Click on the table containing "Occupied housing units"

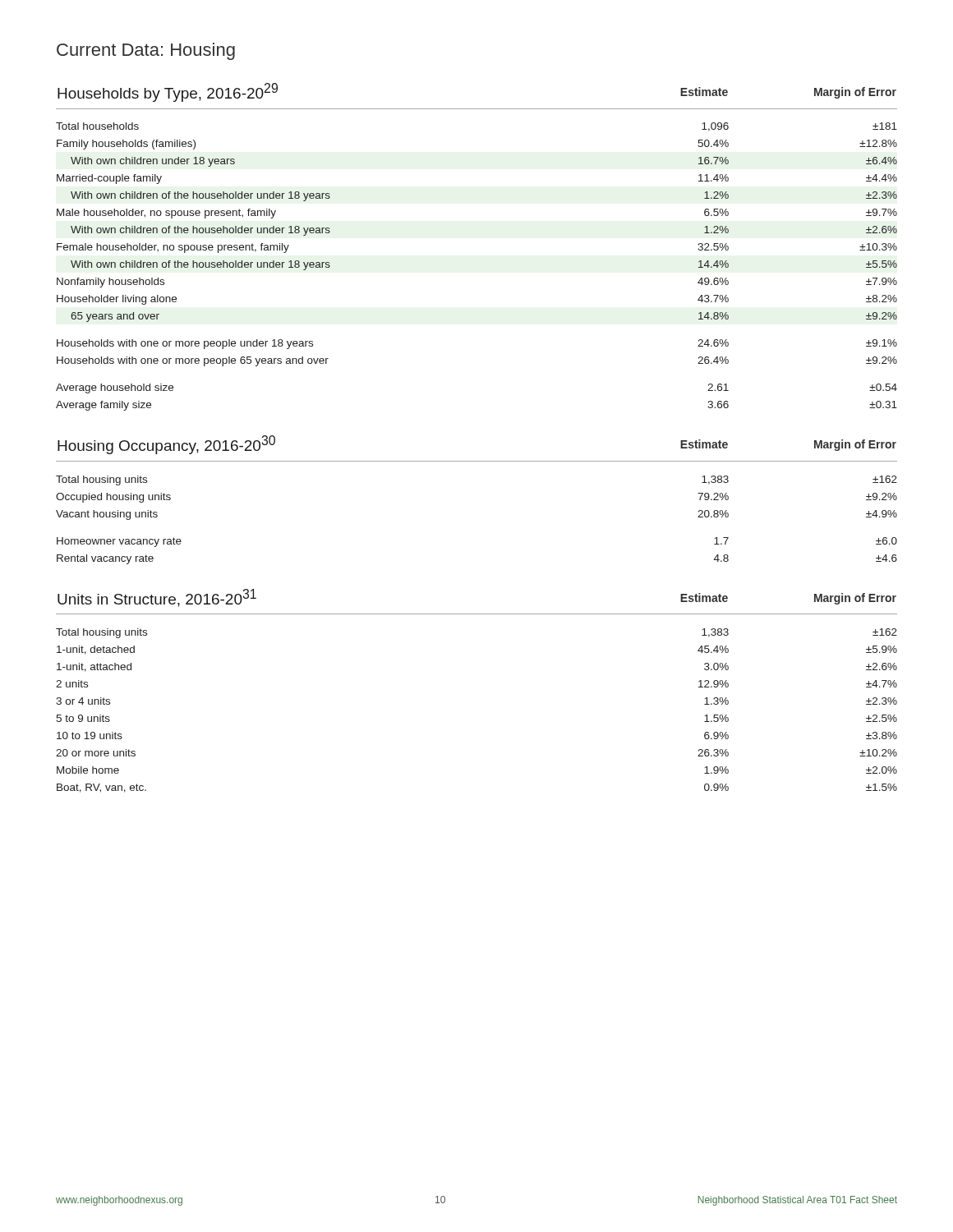[476, 500]
